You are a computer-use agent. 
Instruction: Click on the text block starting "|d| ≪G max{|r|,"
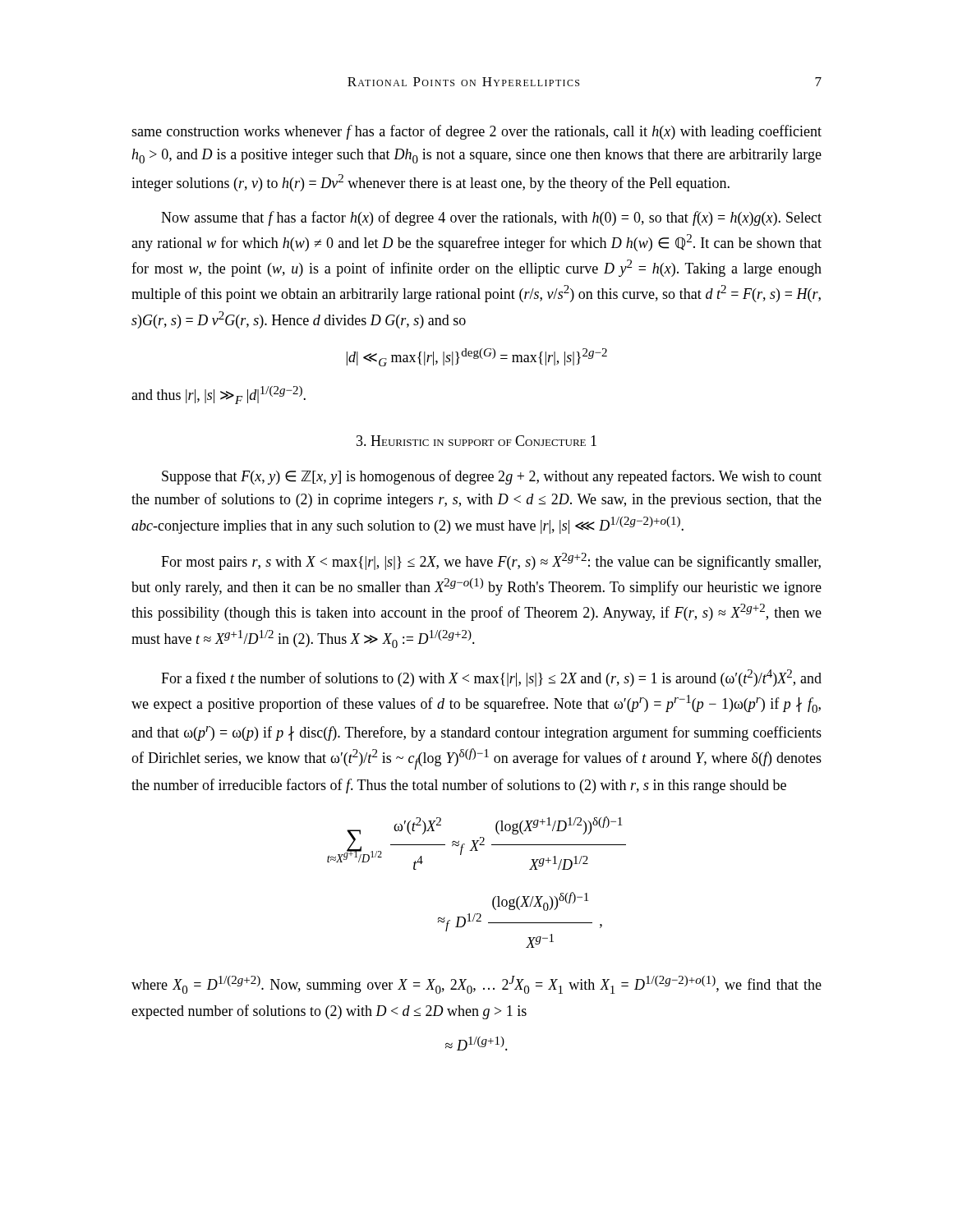tap(476, 358)
